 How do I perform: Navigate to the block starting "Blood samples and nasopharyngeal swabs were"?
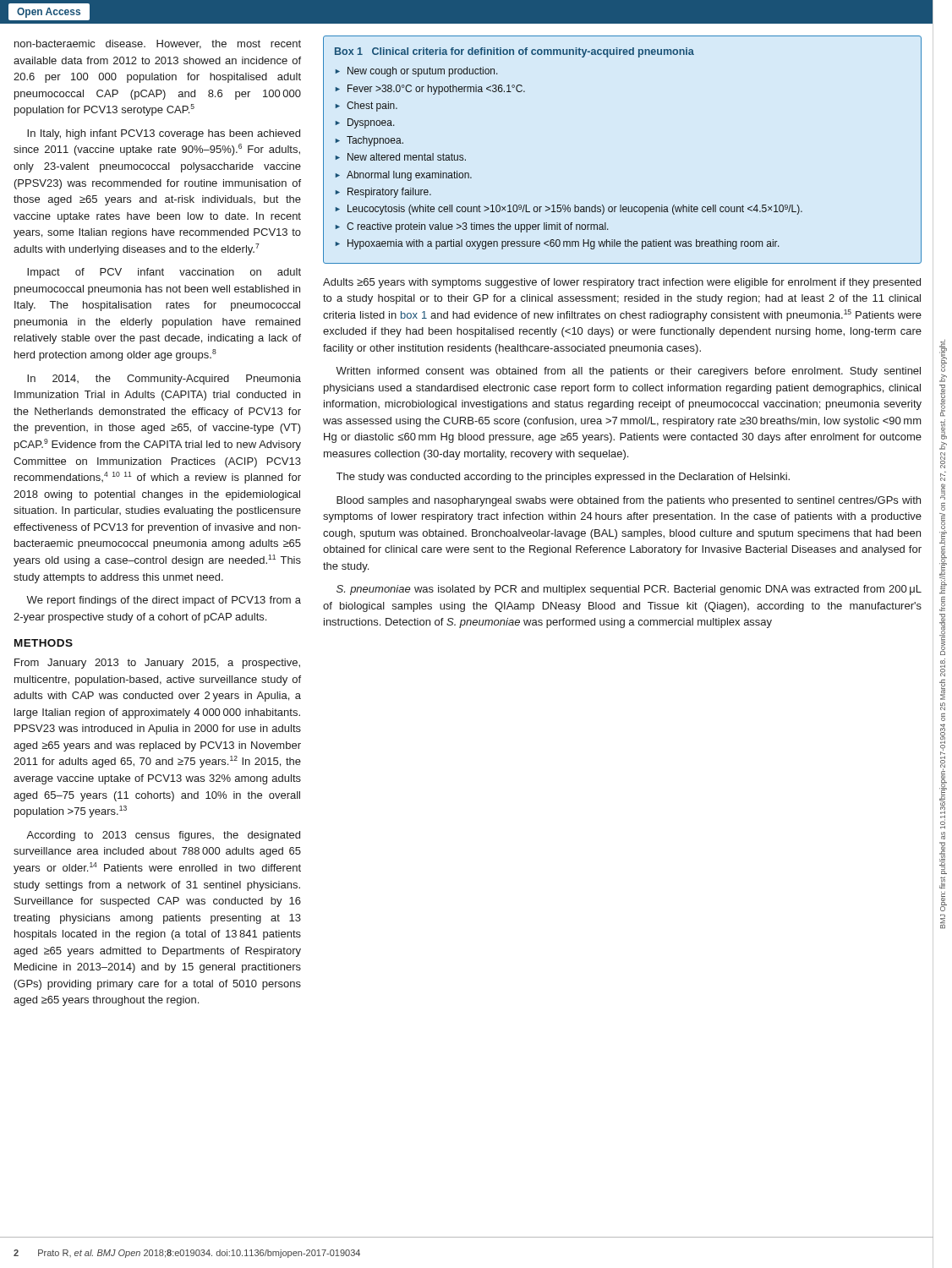622,533
